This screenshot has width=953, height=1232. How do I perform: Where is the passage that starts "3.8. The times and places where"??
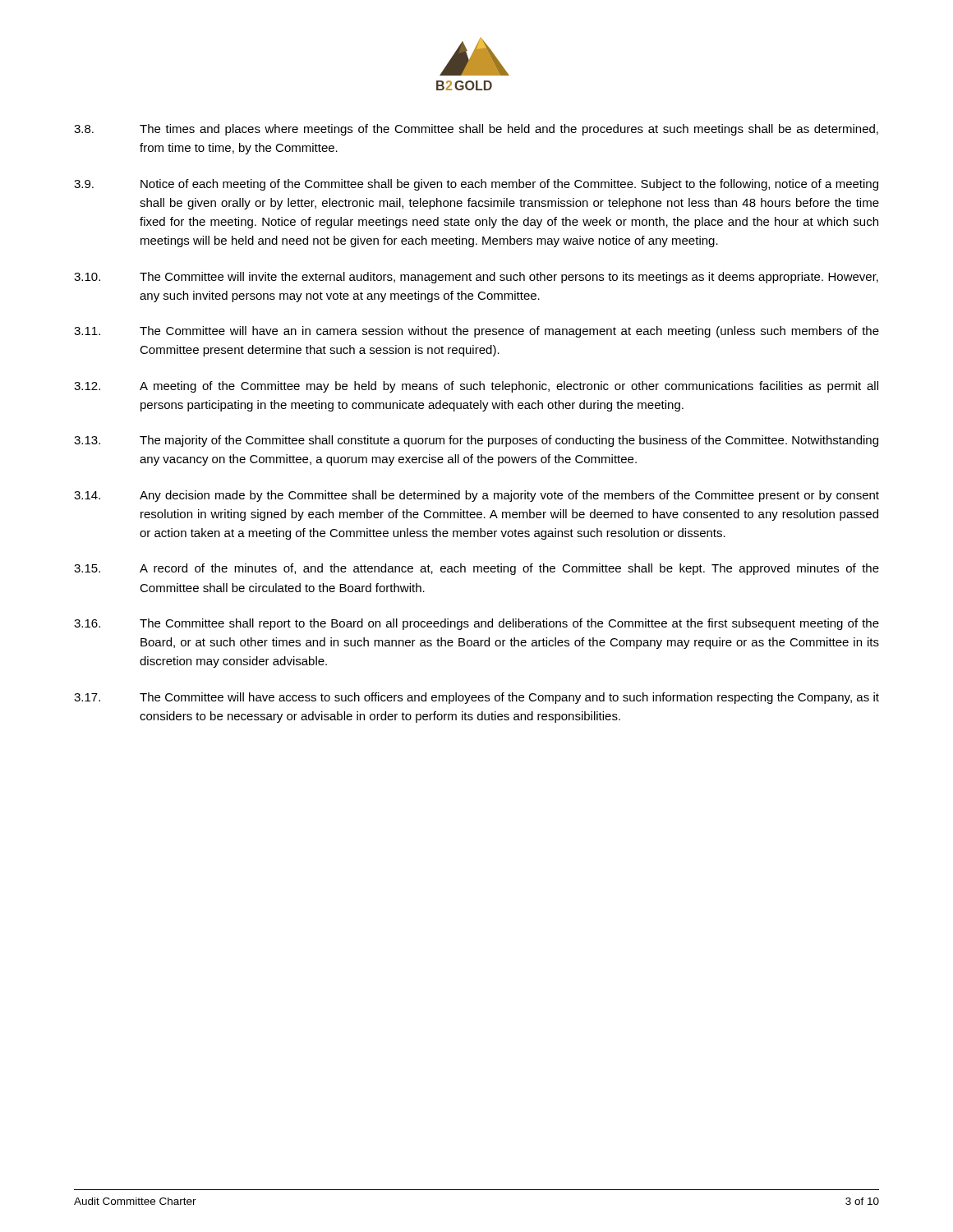click(x=476, y=138)
